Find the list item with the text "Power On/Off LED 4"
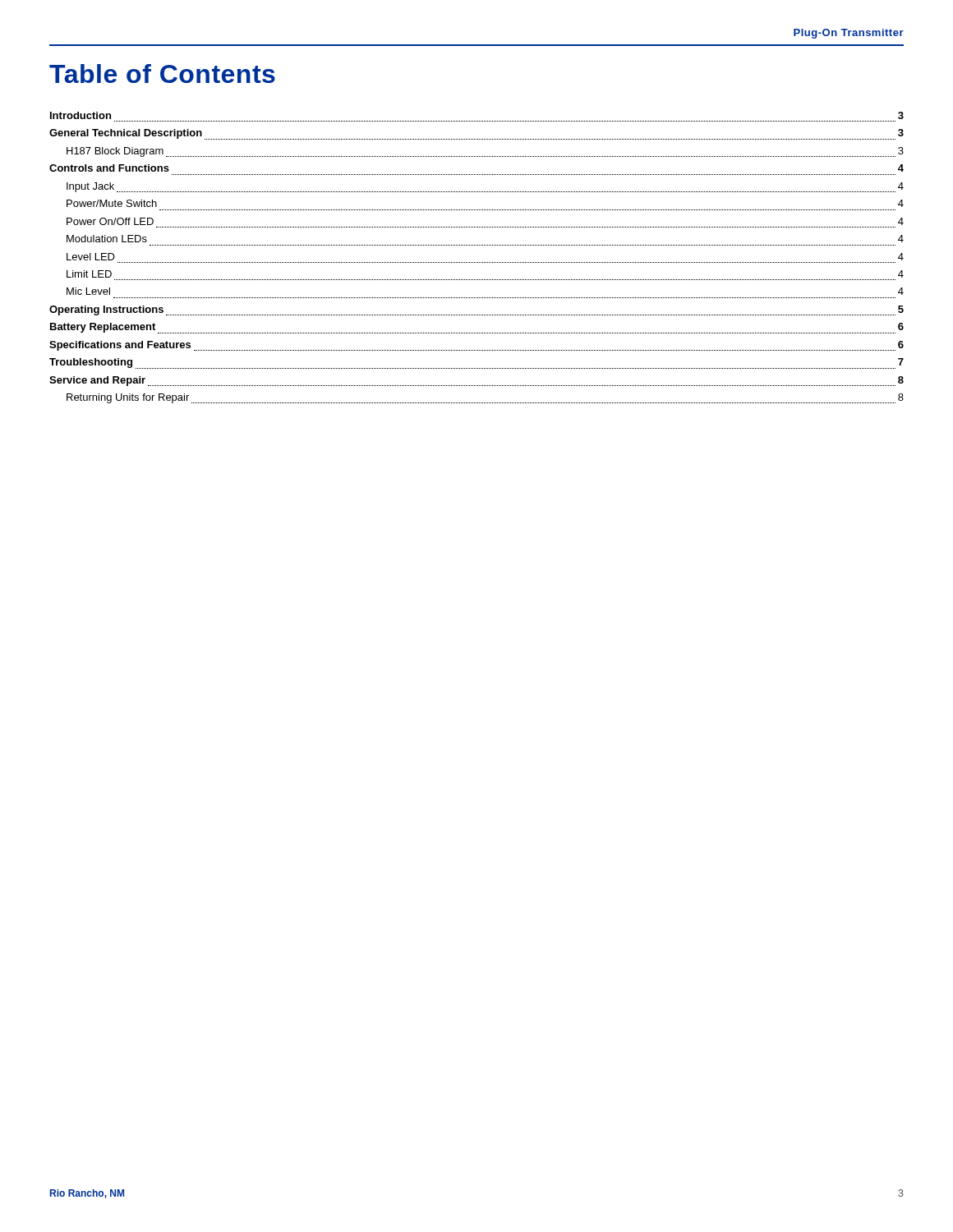The width and height of the screenshot is (953, 1232). tap(476, 221)
